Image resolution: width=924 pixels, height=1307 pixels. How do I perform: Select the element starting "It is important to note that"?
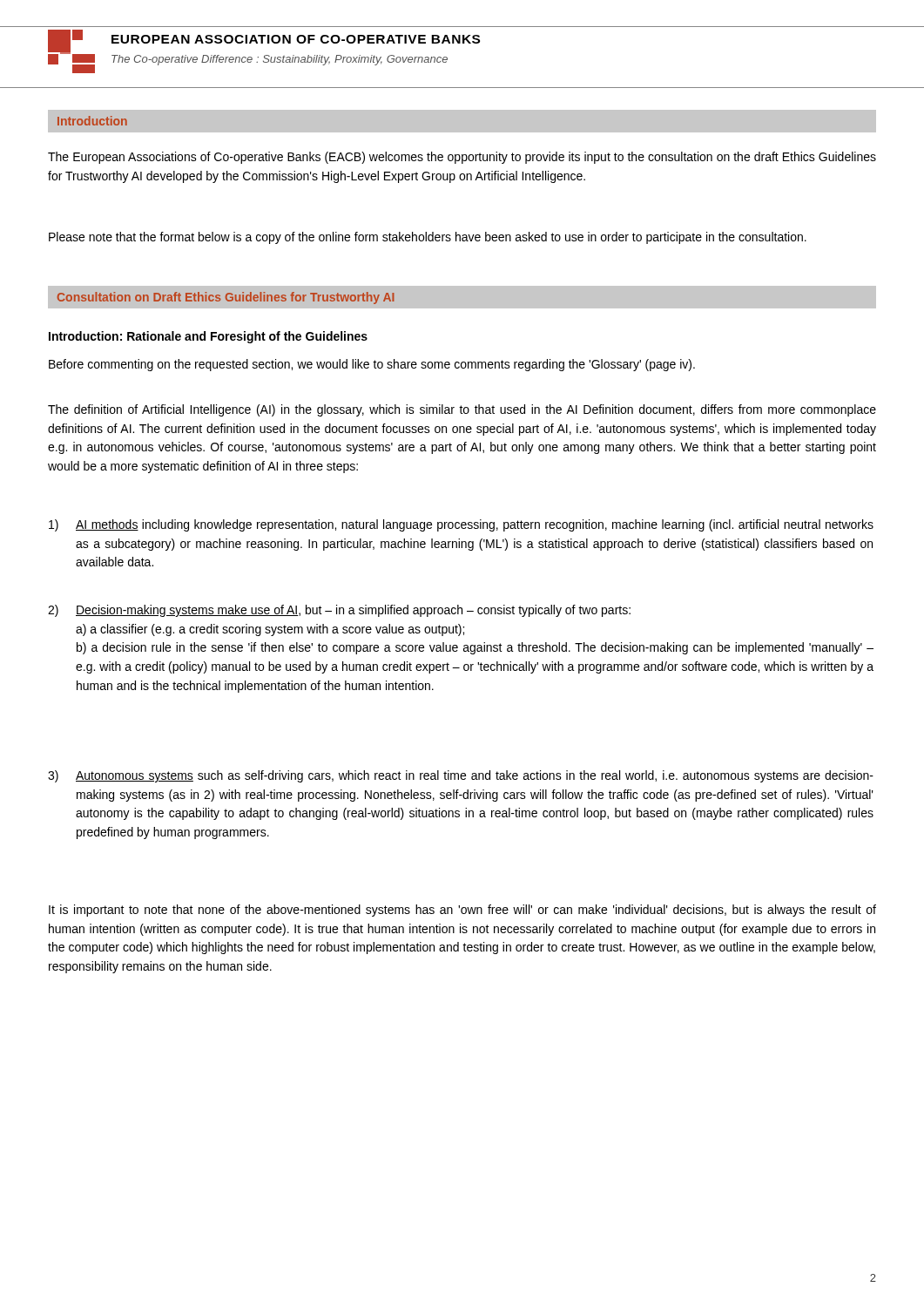point(462,938)
